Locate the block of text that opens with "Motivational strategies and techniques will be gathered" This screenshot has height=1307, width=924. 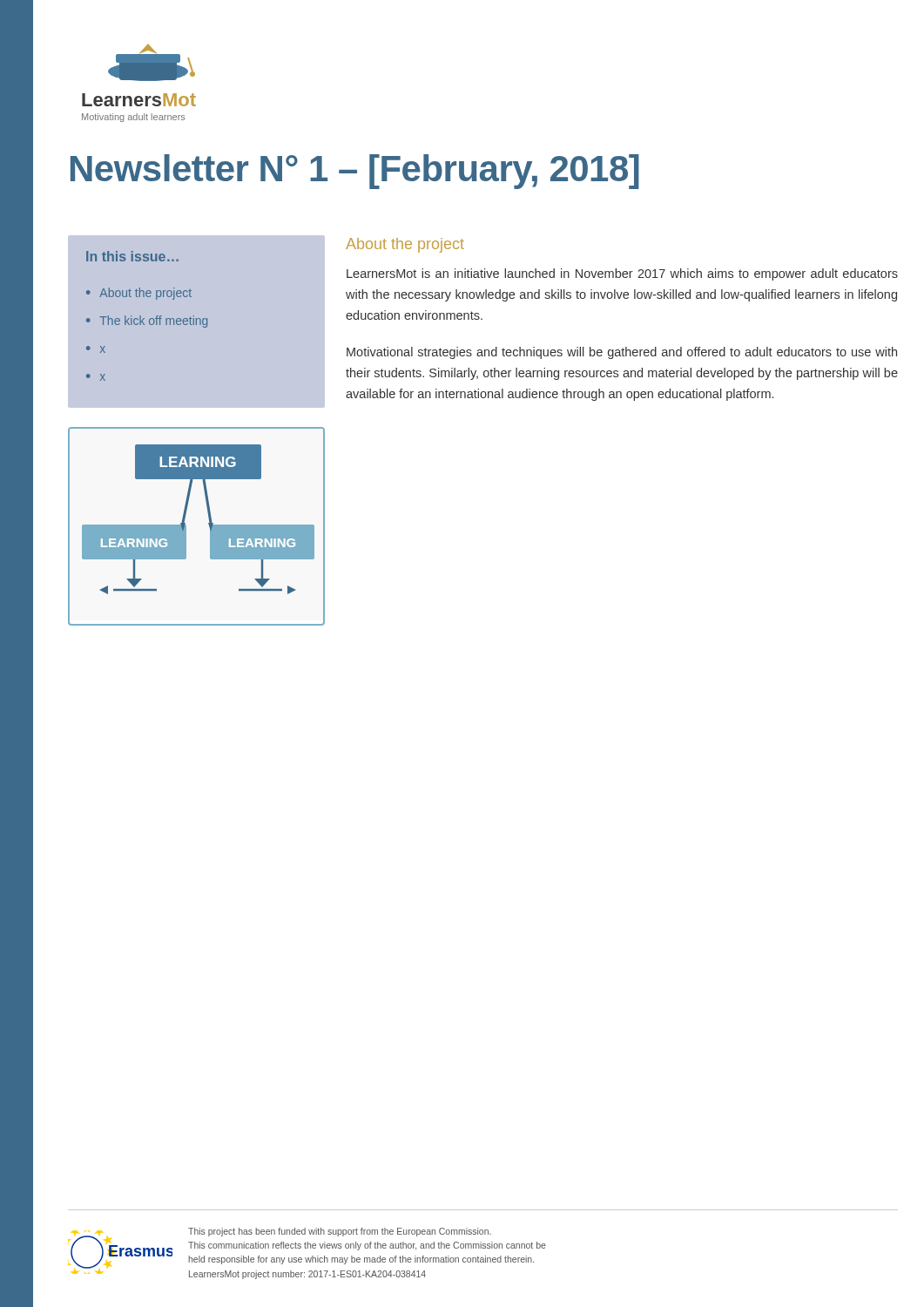(622, 373)
